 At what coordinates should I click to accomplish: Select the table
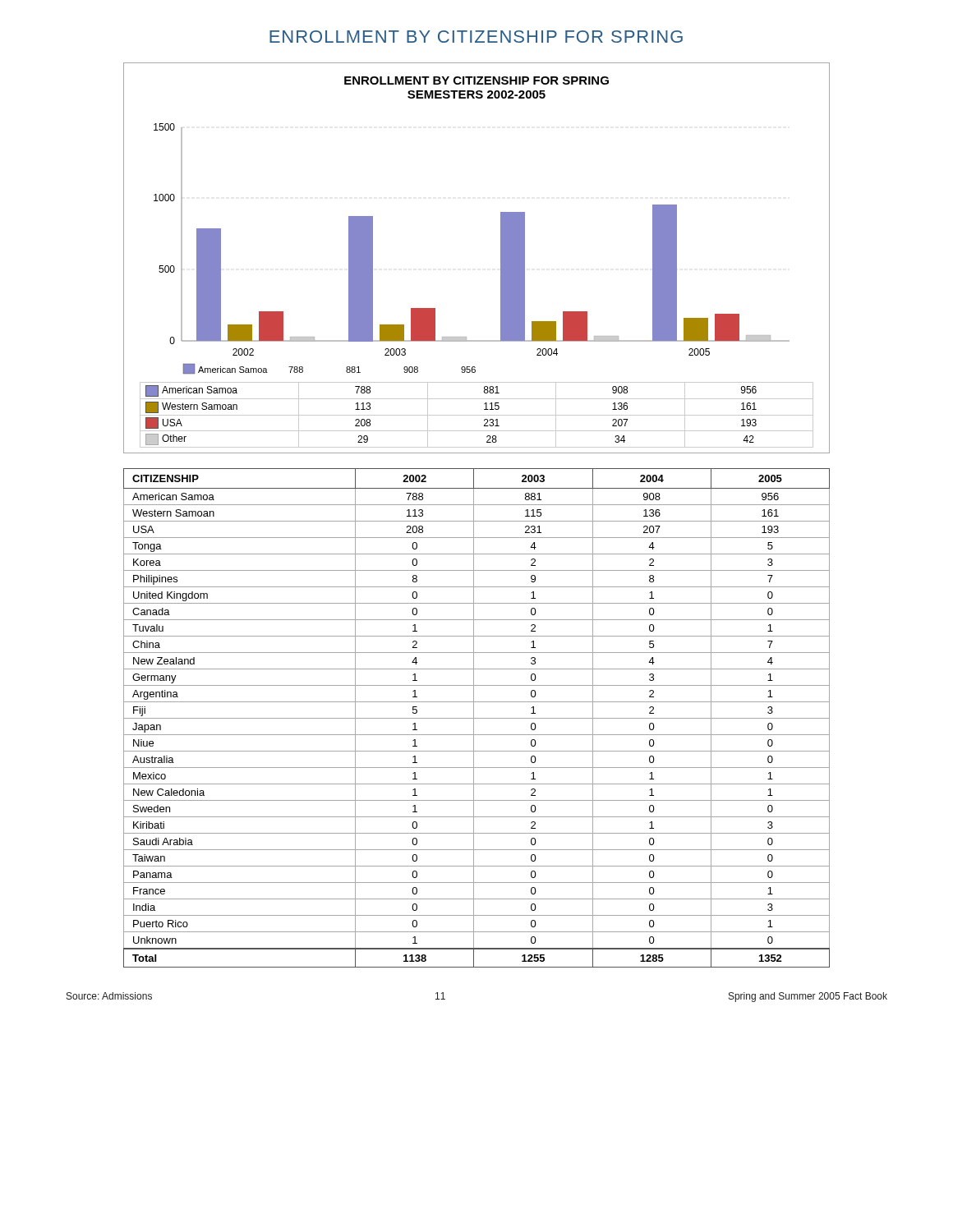pos(476,718)
